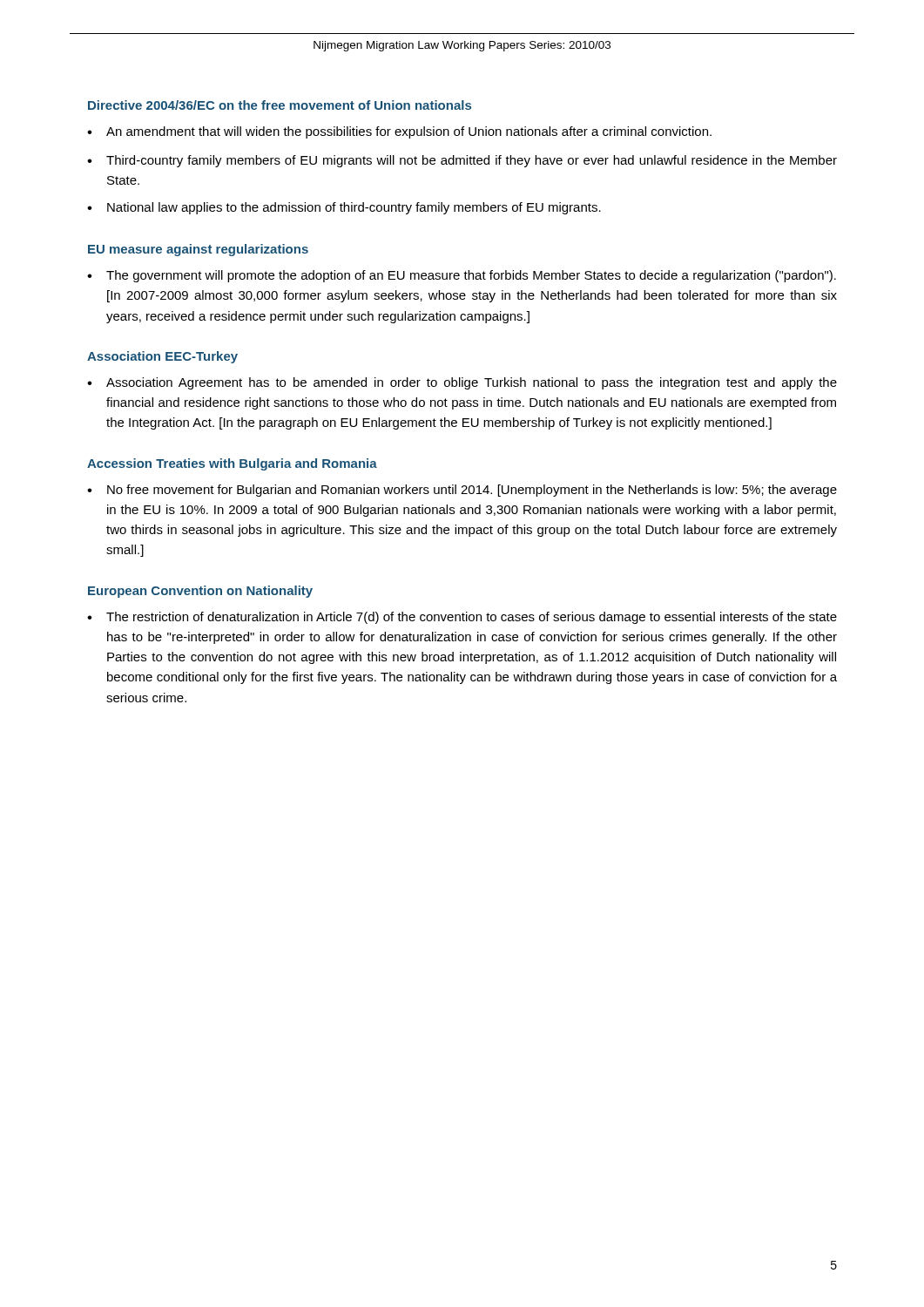Locate the region starting "Association EEC-Turkey"
Screen dimensions: 1307x924
pos(162,356)
